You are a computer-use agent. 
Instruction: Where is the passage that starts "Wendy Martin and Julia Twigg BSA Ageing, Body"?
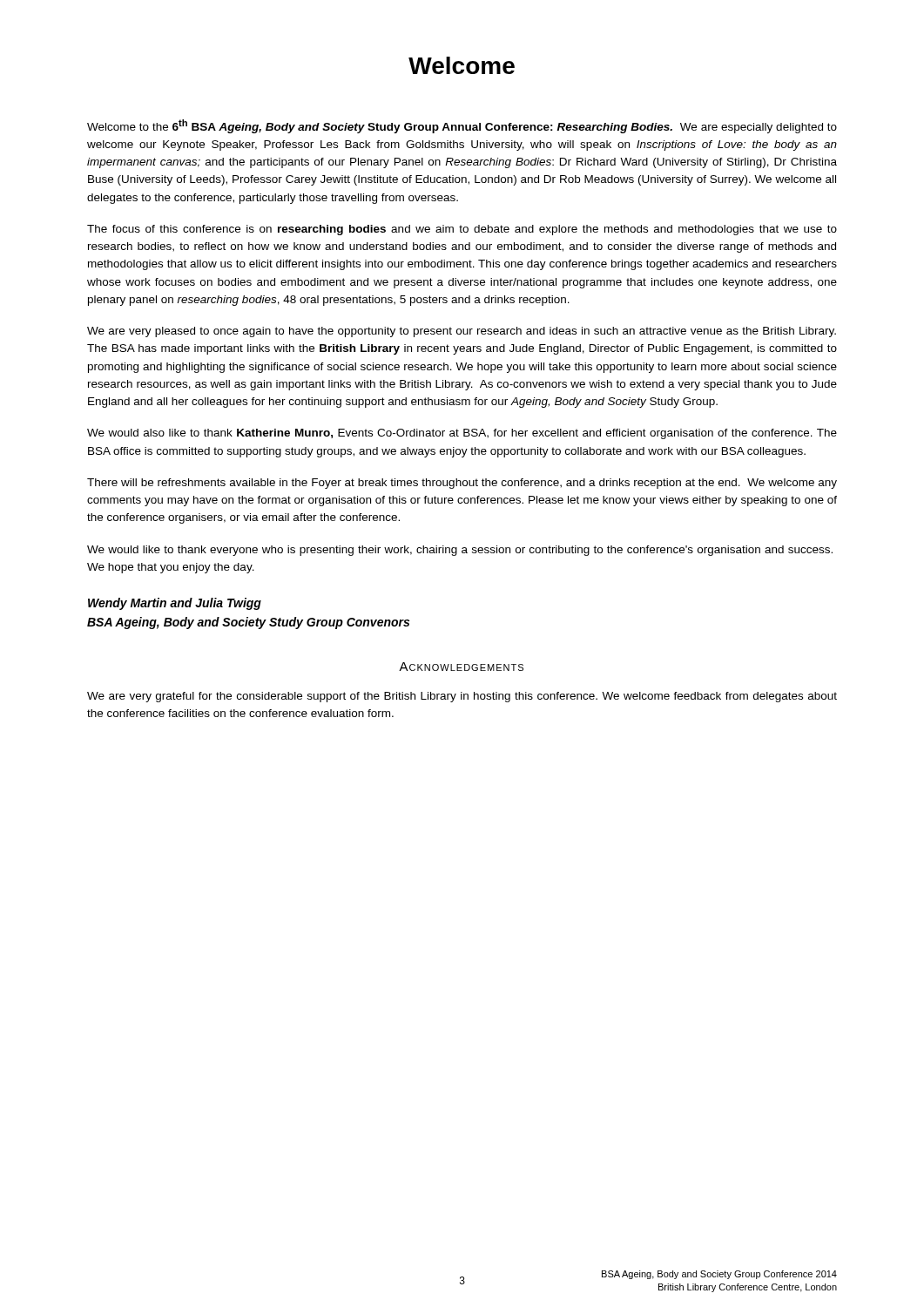249,613
